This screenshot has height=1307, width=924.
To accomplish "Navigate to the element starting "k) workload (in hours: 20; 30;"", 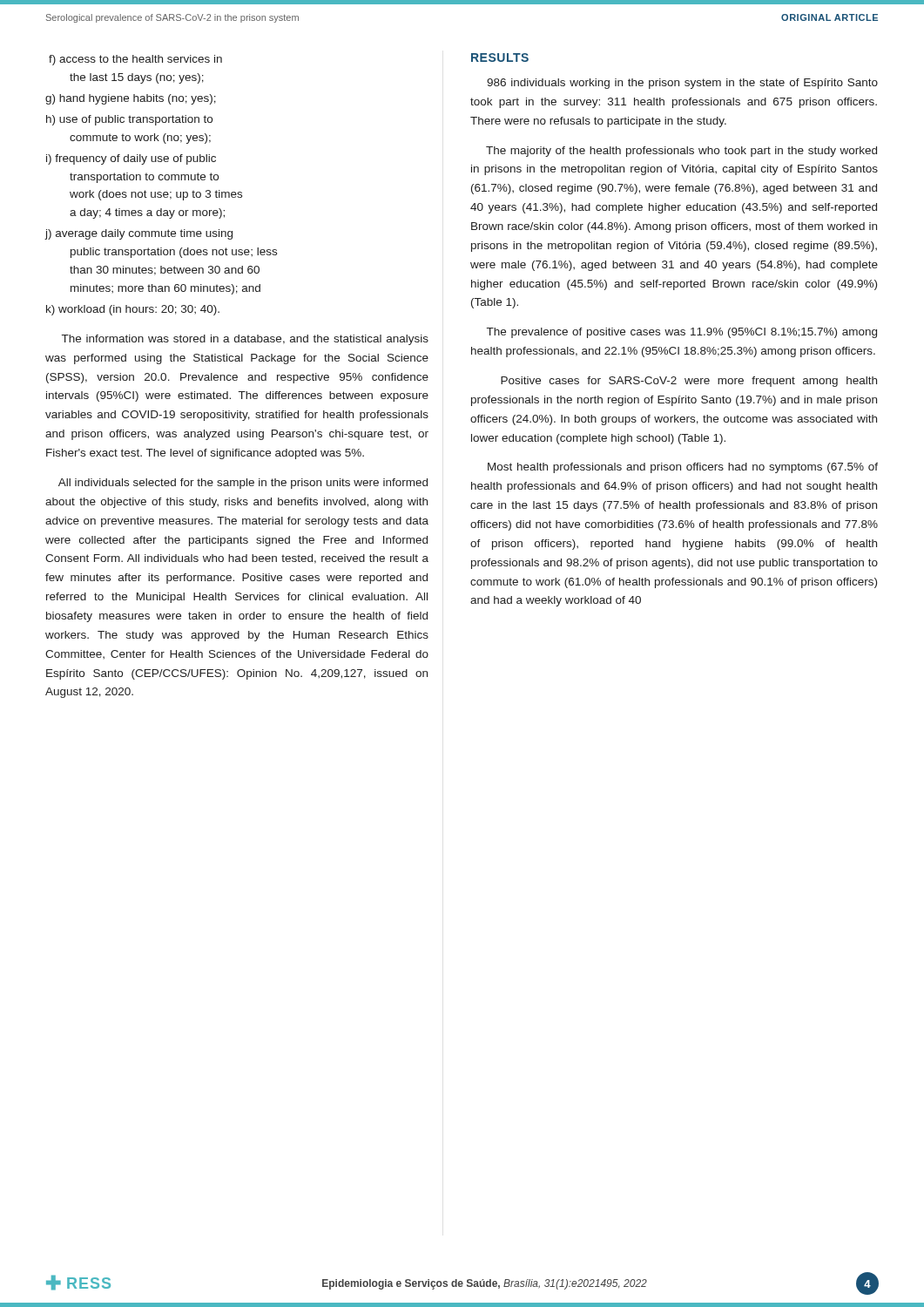I will 133,309.
